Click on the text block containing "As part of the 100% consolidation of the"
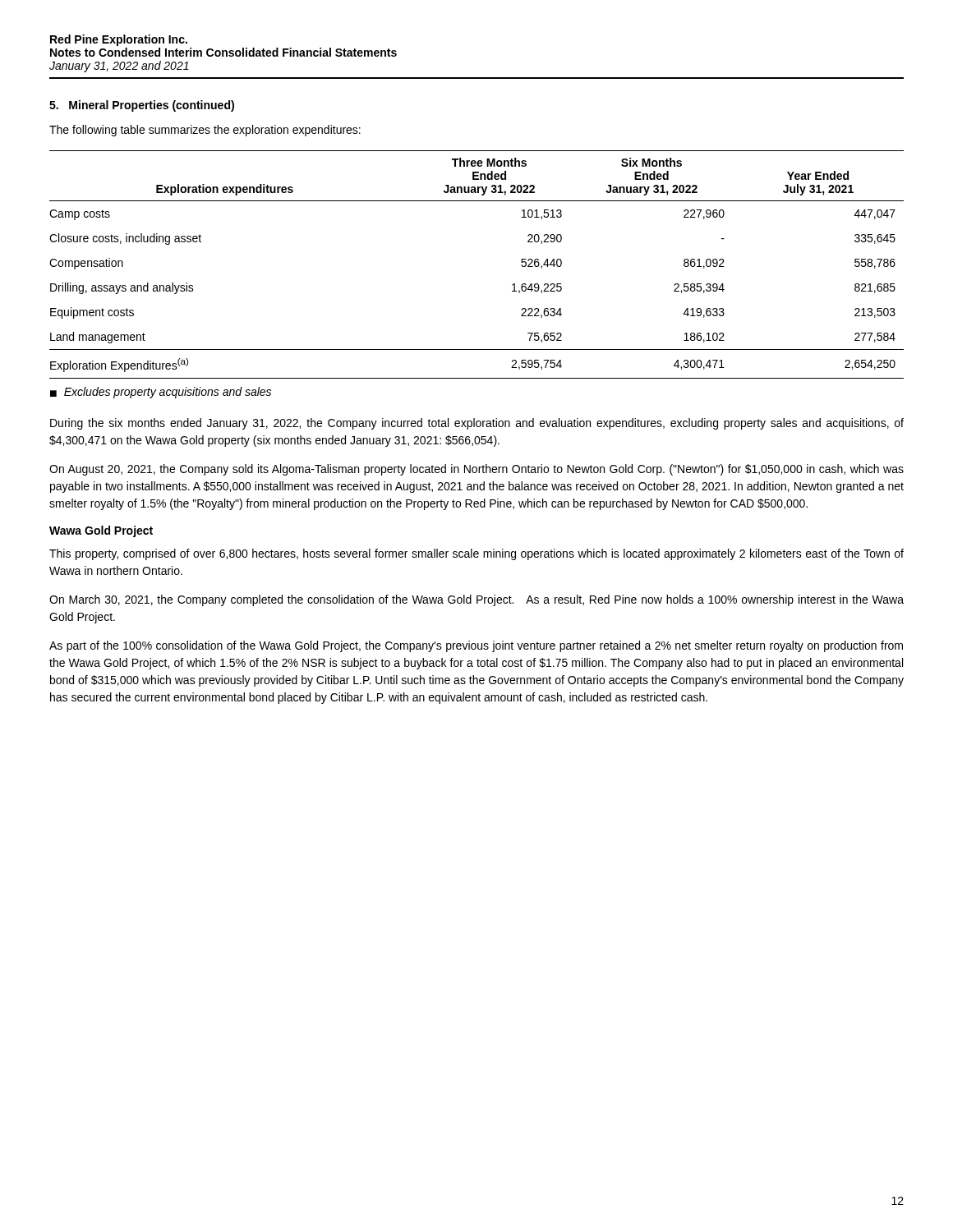The height and width of the screenshot is (1232, 953). (476, 672)
